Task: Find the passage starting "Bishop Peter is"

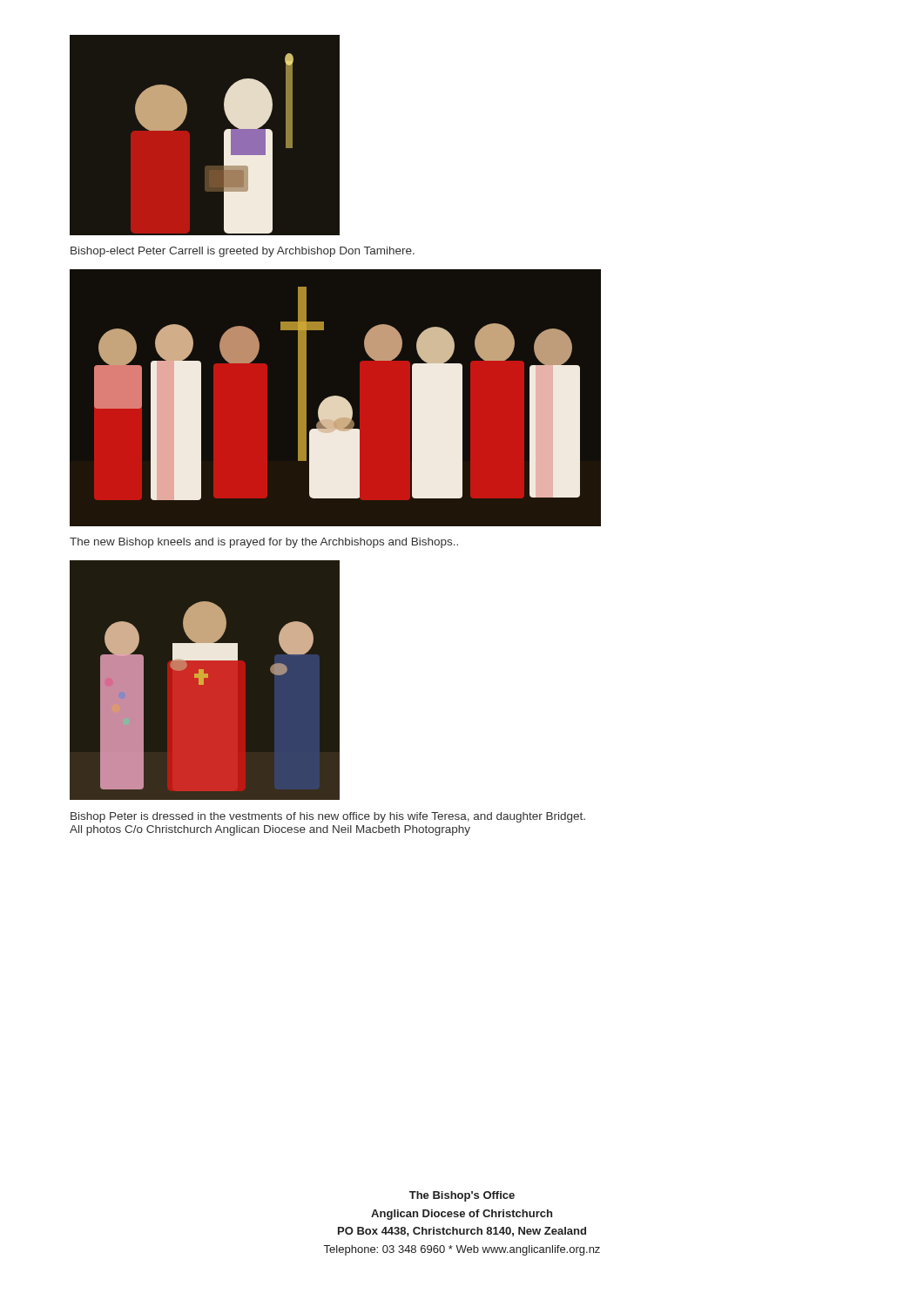Action: click(328, 822)
